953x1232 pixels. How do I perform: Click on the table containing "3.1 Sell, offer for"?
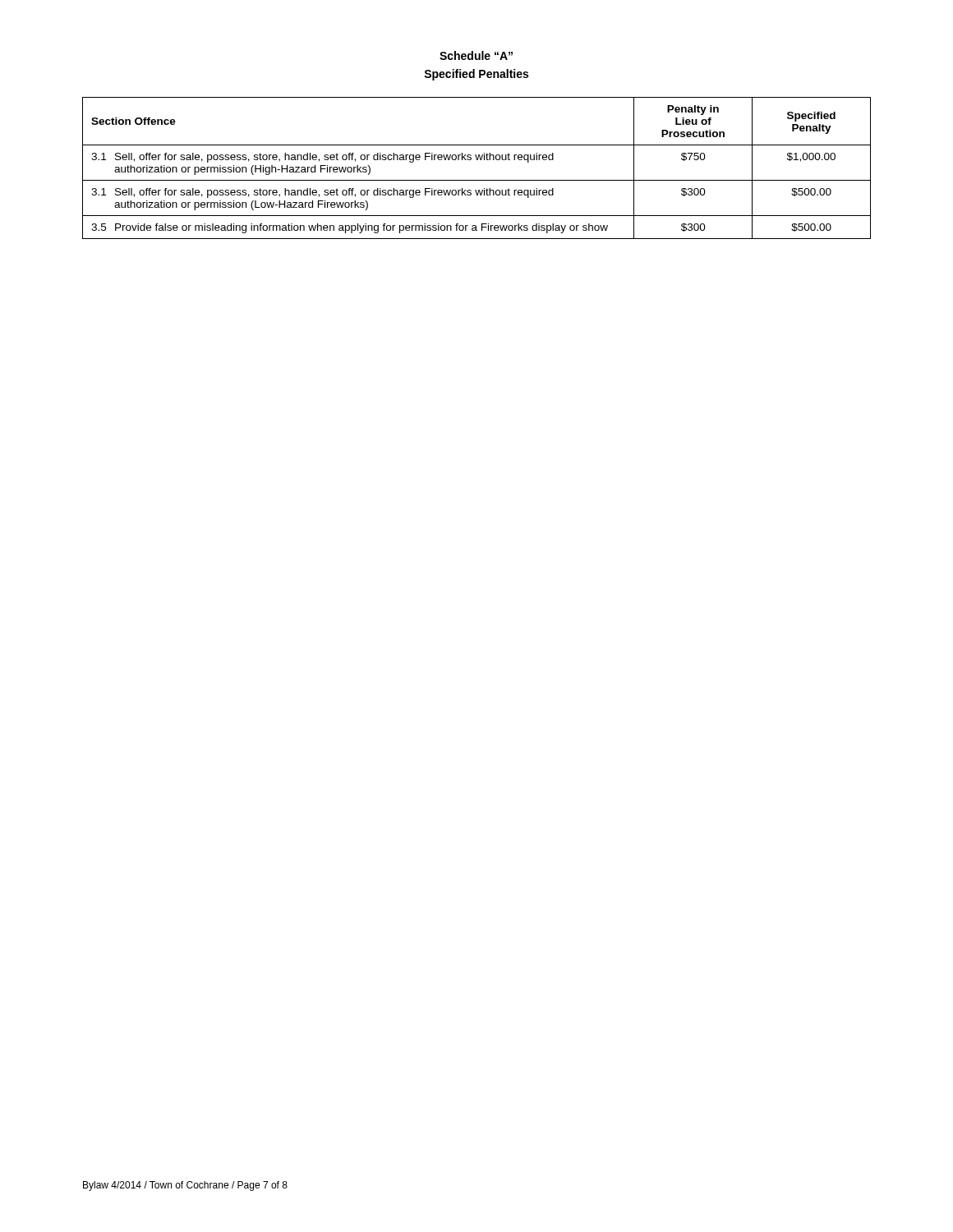click(x=476, y=168)
